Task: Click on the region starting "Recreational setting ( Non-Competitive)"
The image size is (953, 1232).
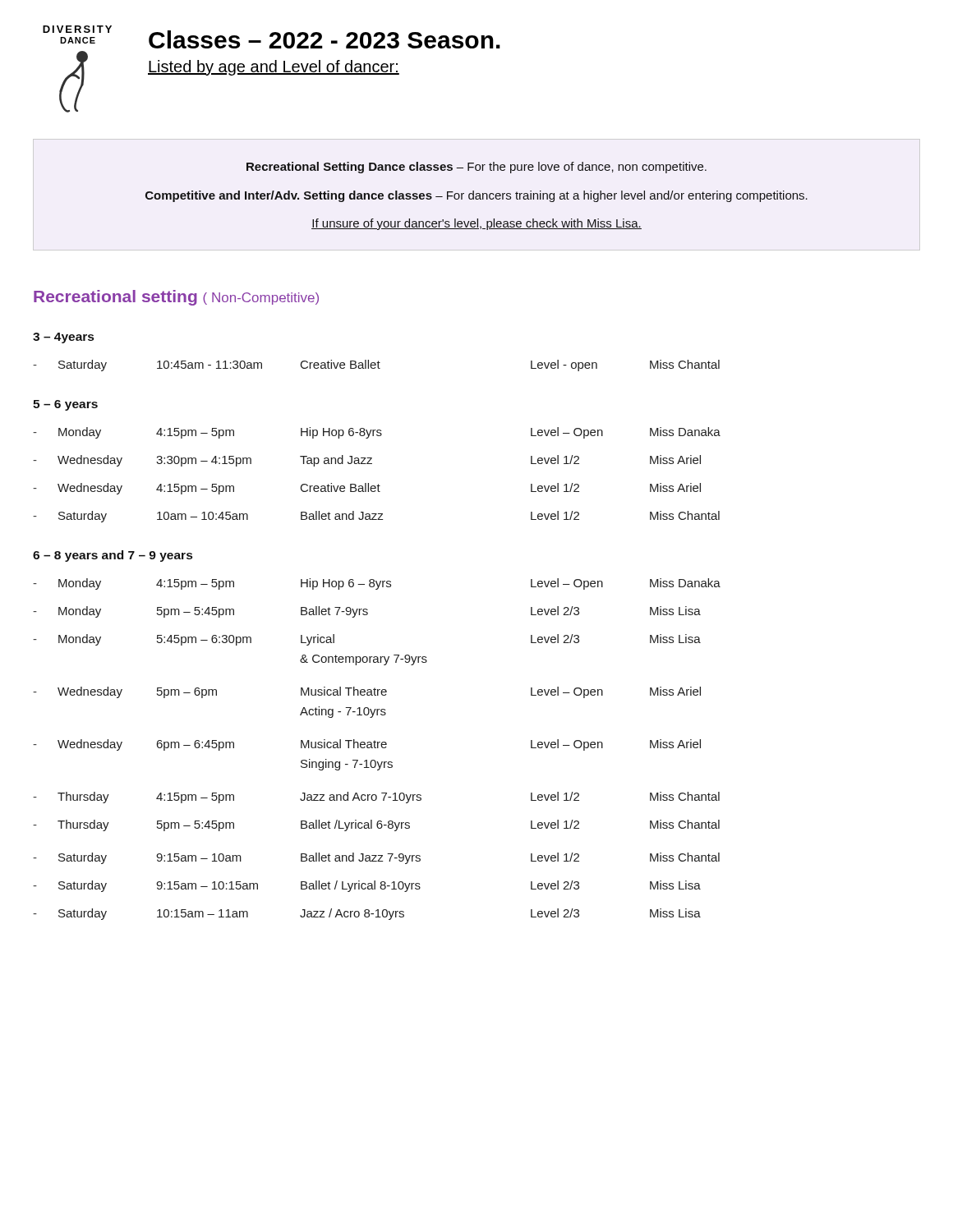Action: click(x=176, y=296)
